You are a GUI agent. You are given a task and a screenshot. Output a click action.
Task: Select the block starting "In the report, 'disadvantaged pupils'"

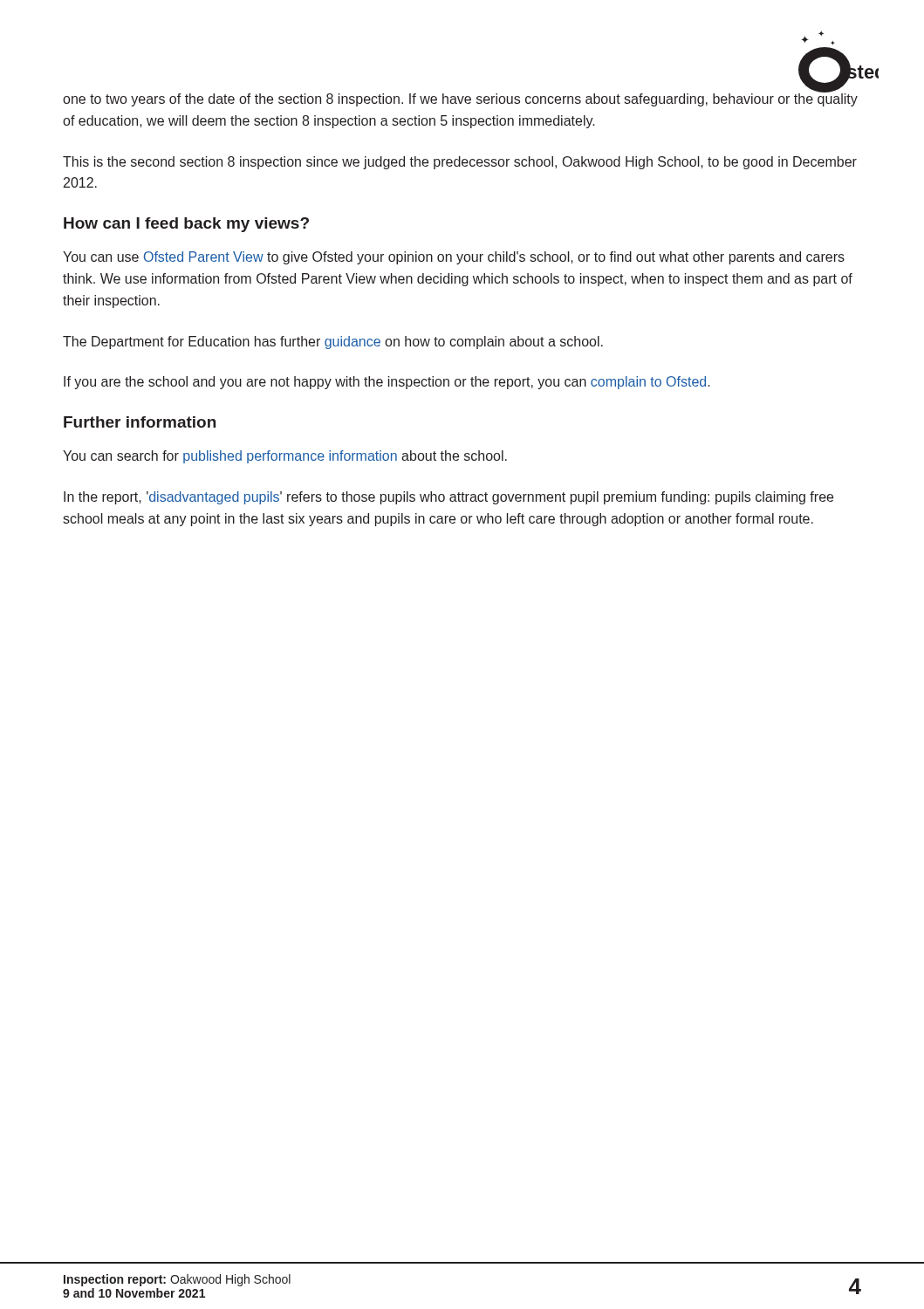click(448, 508)
